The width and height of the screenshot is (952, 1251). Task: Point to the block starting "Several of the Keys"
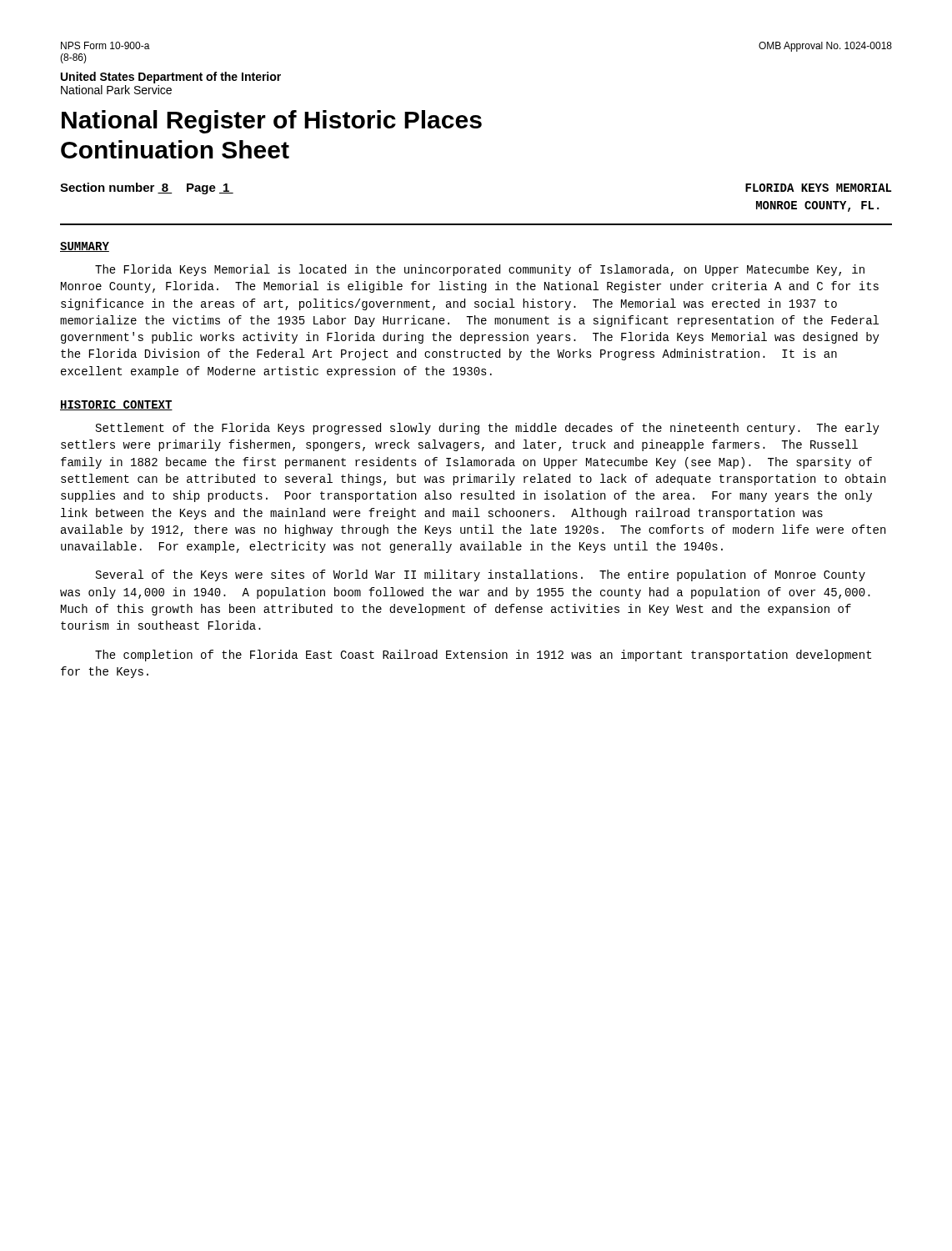coord(476,601)
